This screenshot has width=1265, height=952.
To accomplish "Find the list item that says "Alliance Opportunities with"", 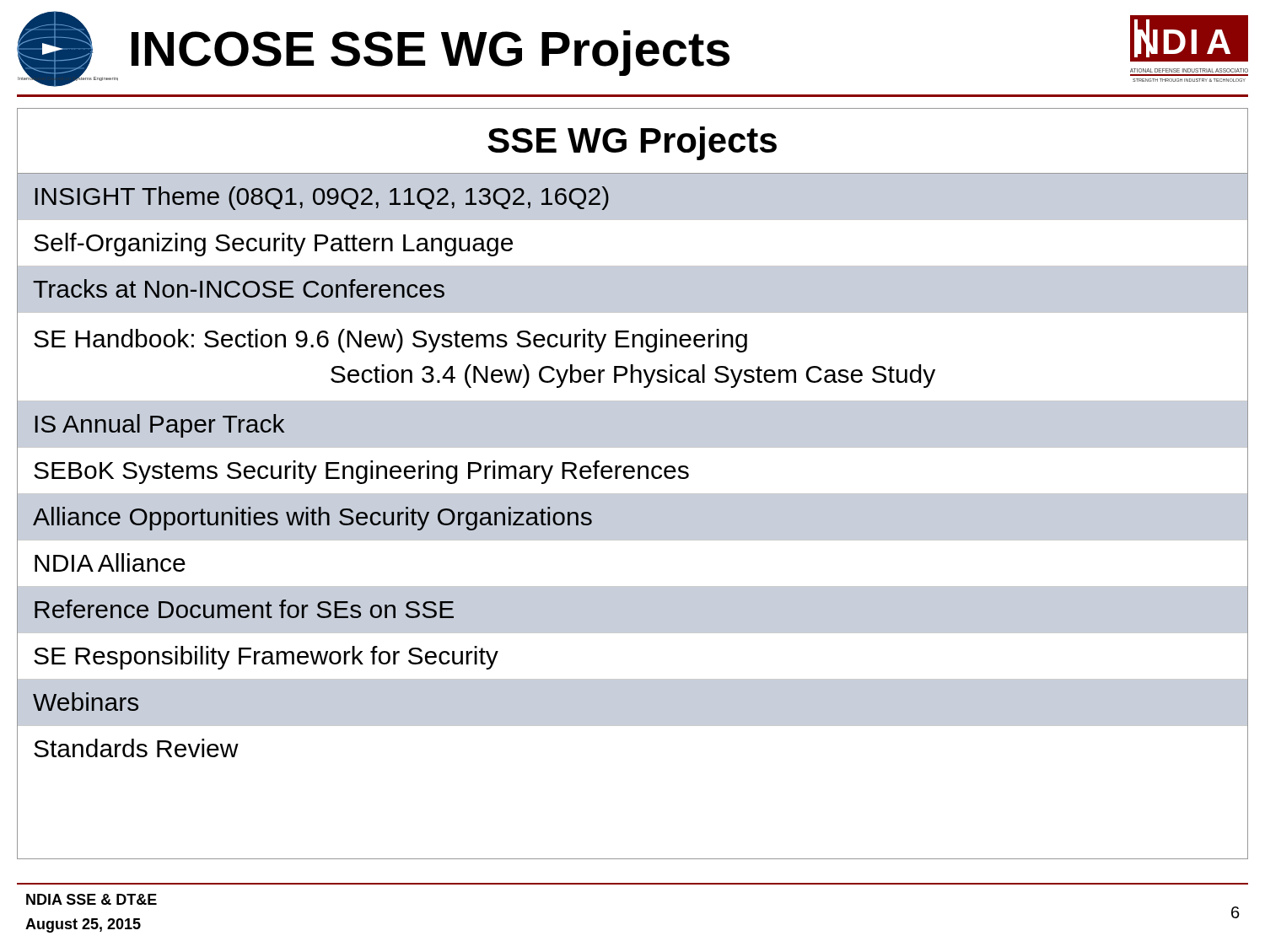I will coord(313,516).
